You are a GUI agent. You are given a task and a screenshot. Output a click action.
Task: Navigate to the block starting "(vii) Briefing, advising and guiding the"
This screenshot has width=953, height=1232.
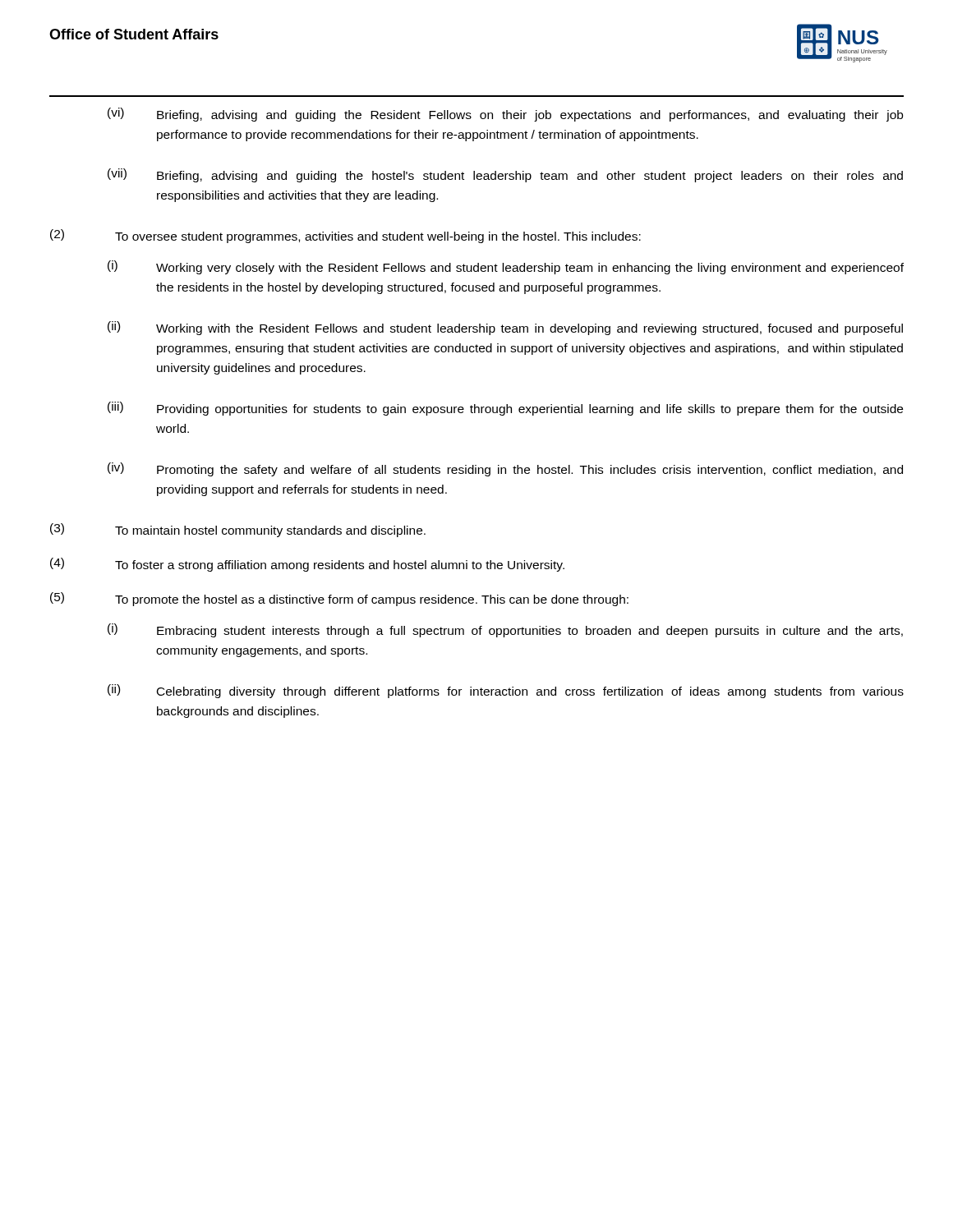point(505,186)
